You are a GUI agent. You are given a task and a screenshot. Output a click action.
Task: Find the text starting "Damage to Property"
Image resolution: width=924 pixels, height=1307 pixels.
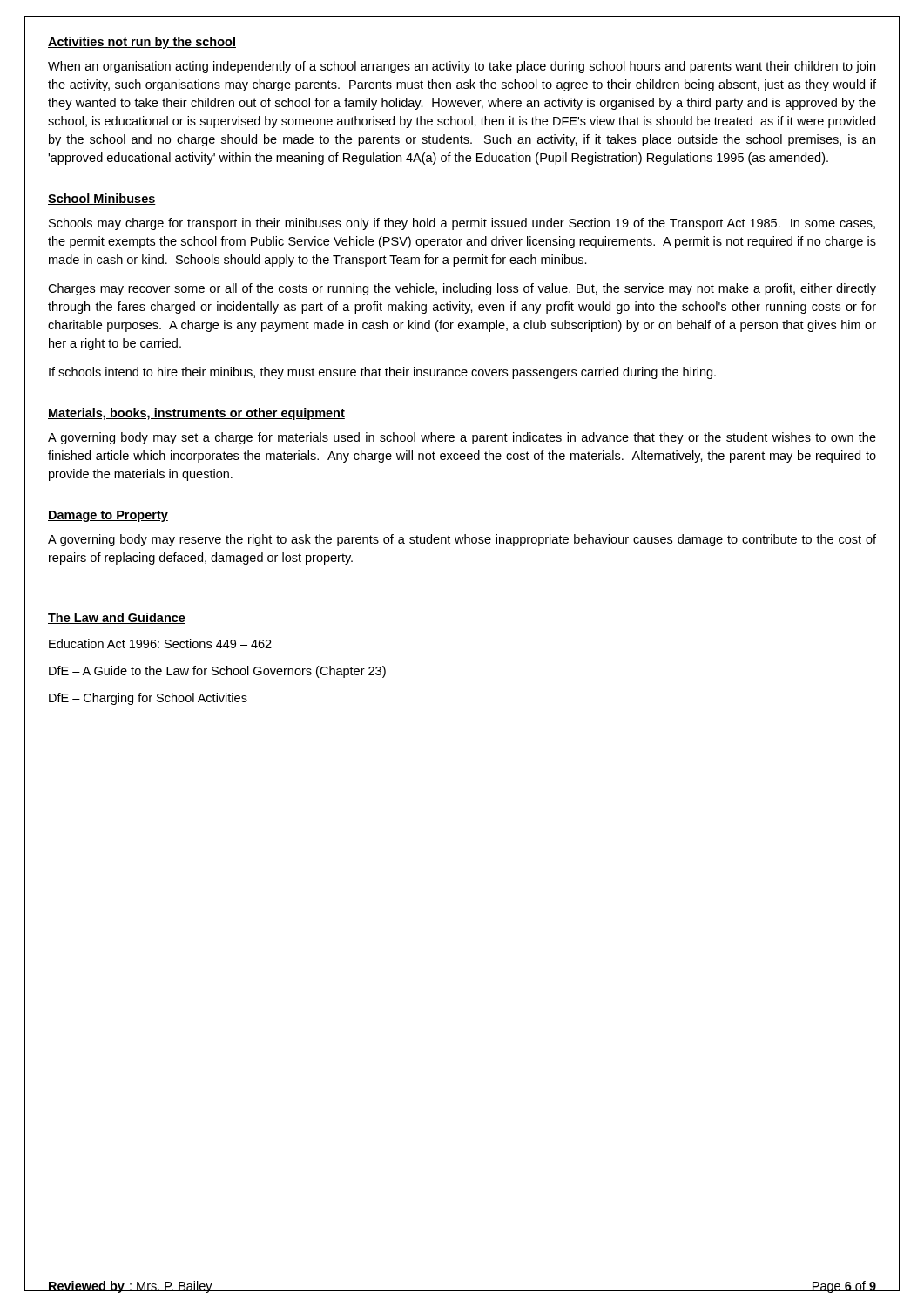click(x=108, y=515)
